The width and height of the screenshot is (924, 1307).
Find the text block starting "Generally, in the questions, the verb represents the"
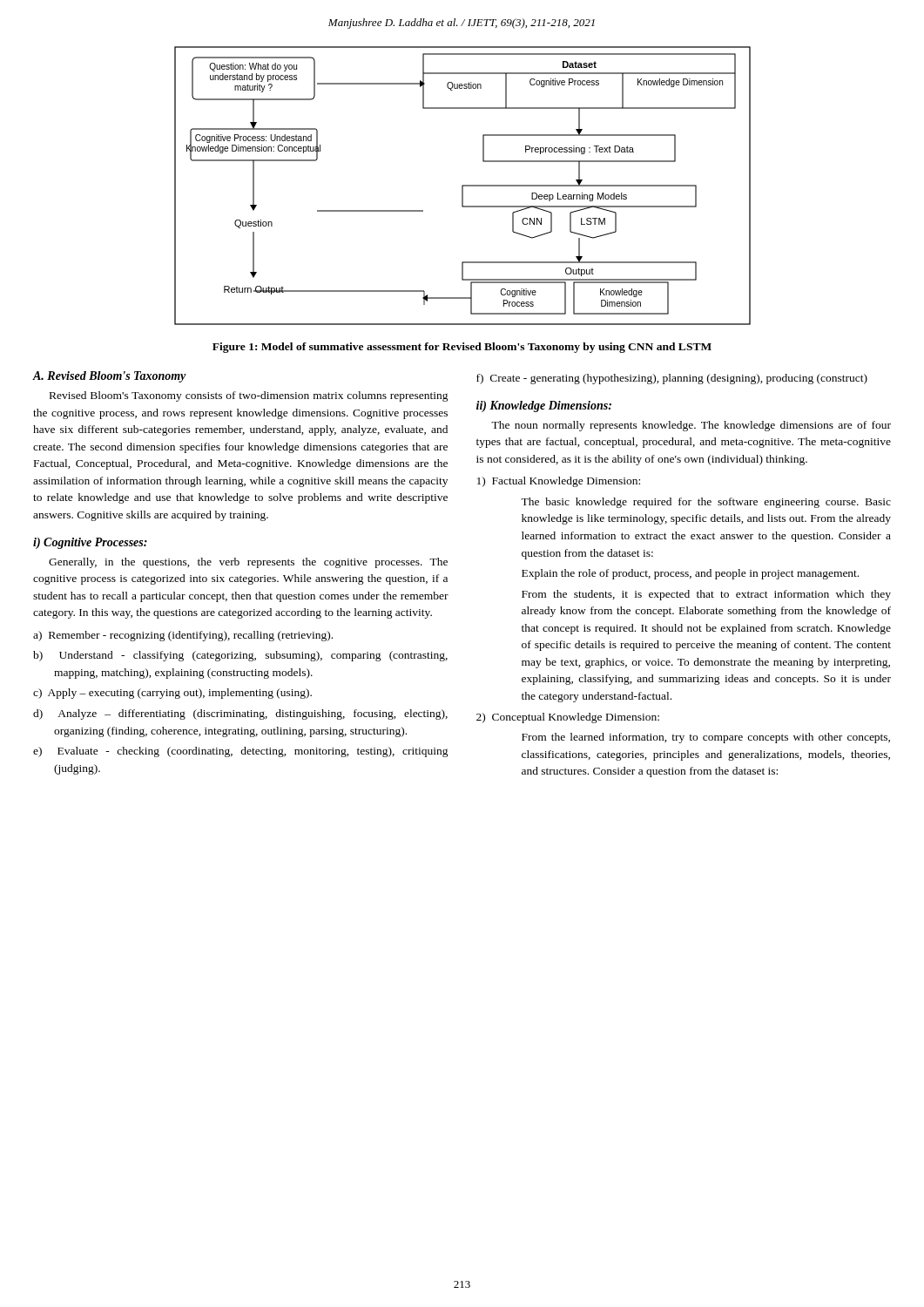(241, 587)
